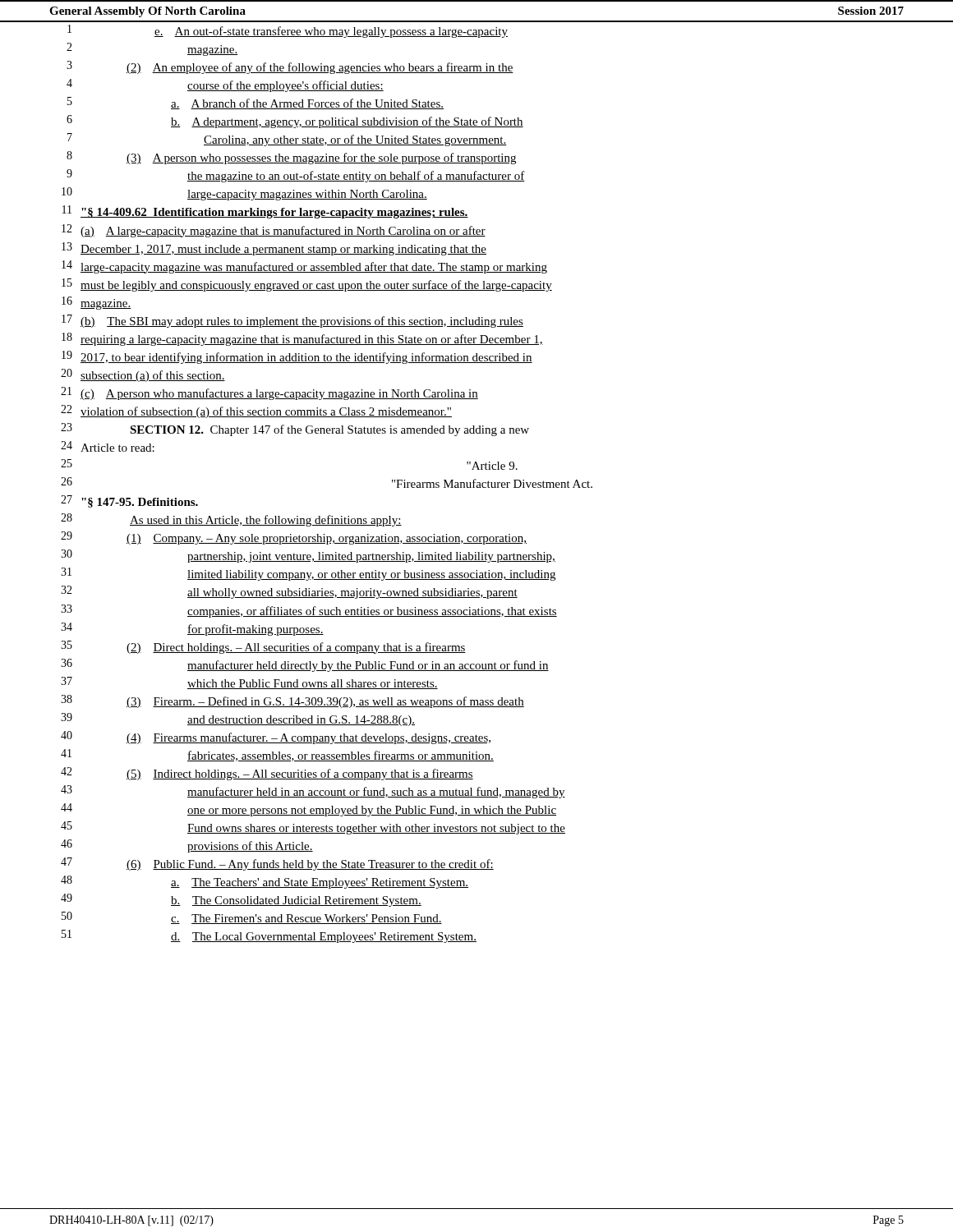
Task: Click on the text with the text "25 "Article 9."
Action: coord(476,466)
